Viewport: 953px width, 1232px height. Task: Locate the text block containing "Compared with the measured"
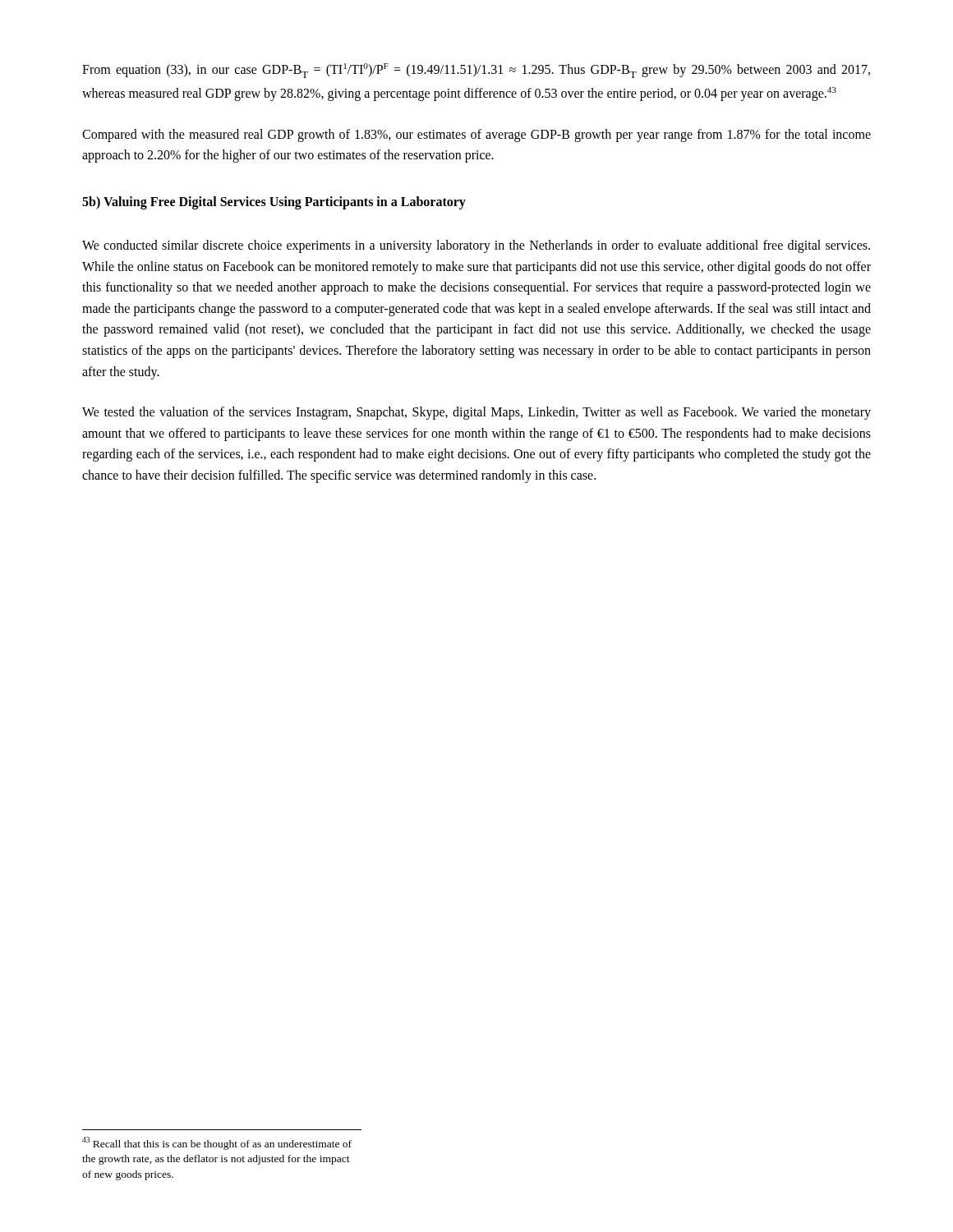point(476,145)
